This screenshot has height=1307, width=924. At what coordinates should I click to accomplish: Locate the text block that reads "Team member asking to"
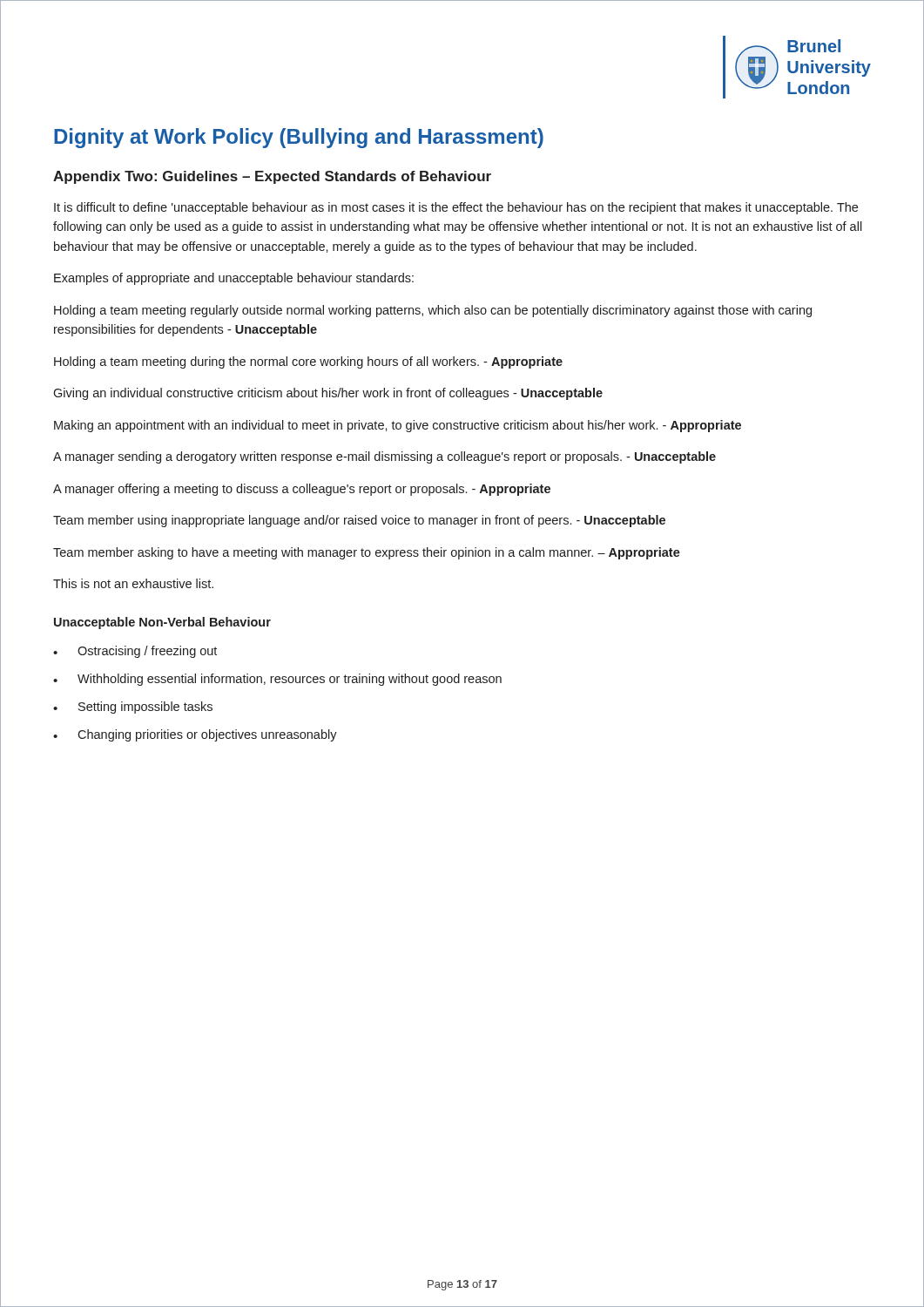coord(367,552)
